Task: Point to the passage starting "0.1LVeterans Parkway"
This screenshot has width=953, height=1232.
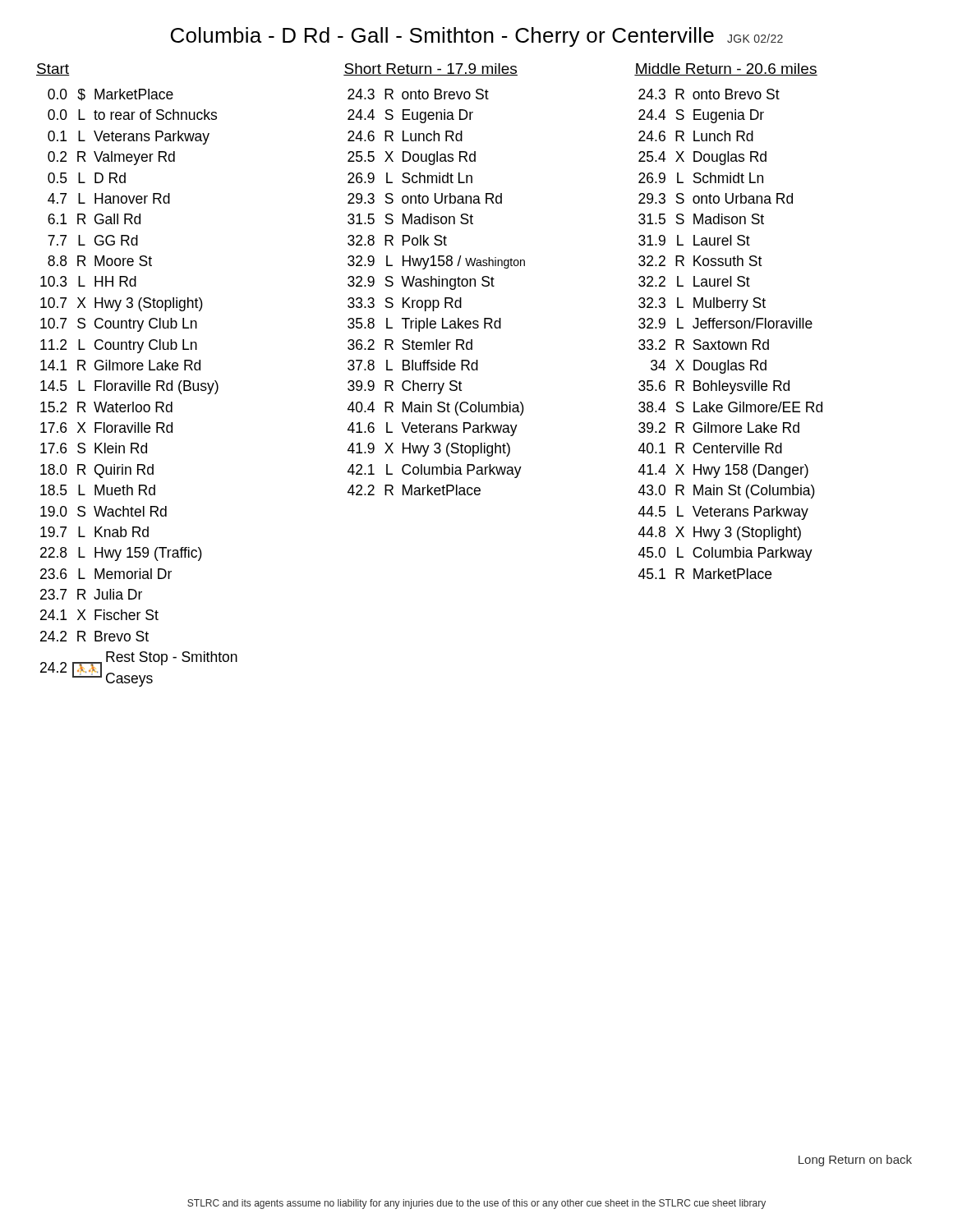Action: tap(181, 137)
